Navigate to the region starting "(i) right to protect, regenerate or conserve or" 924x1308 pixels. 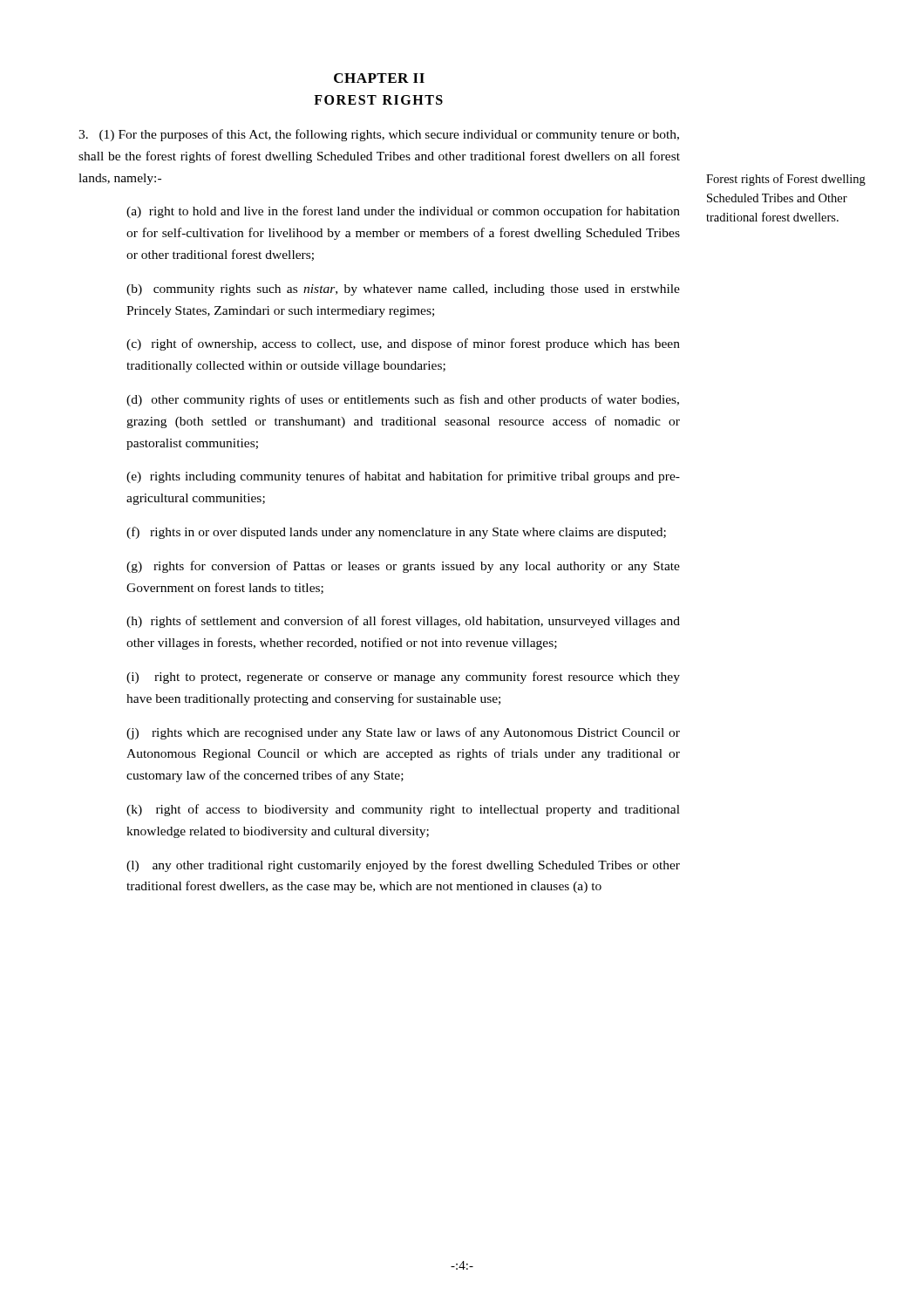pyautogui.click(x=403, y=687)
